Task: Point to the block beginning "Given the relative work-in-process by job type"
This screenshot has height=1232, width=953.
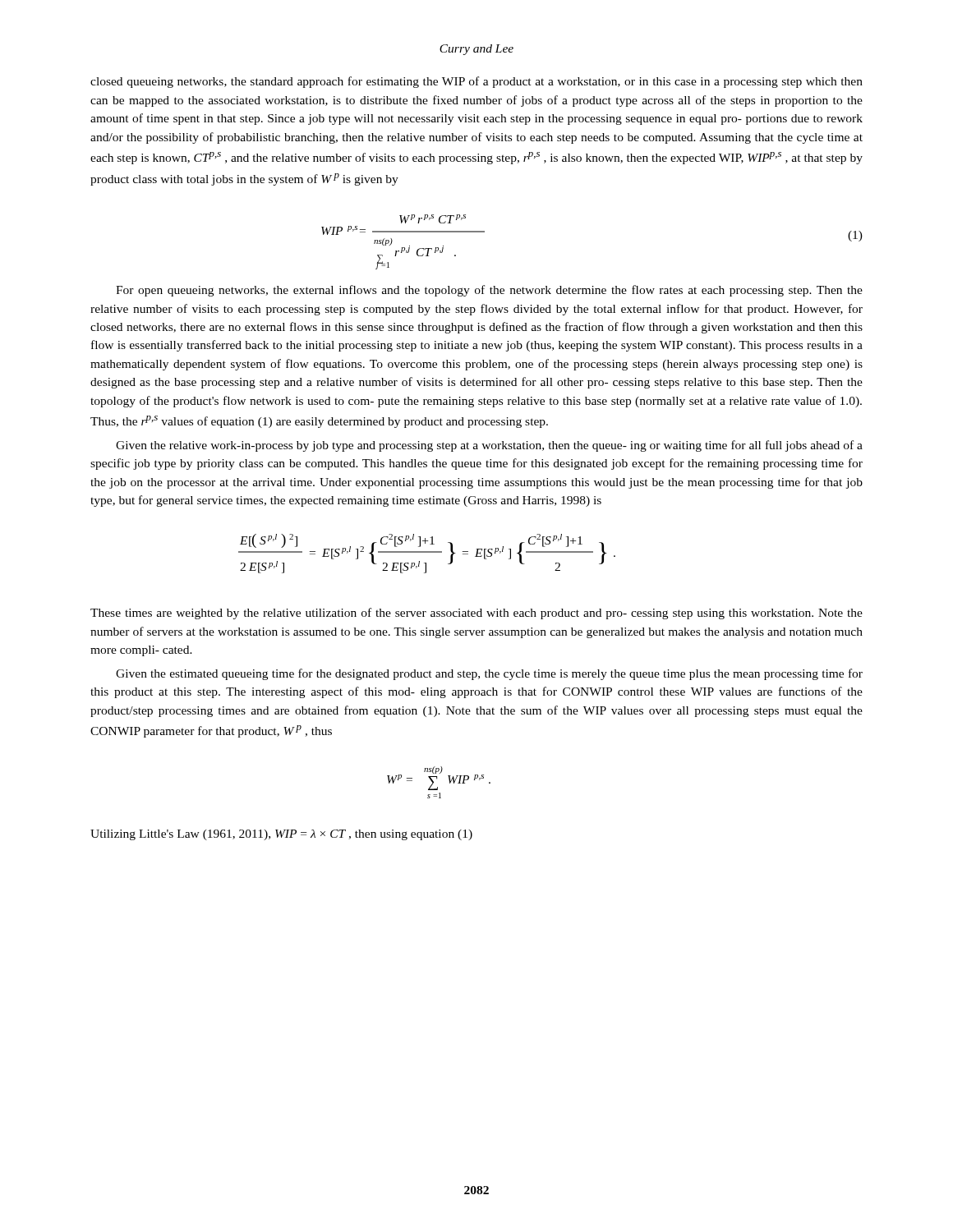Action: pos(476,472)
